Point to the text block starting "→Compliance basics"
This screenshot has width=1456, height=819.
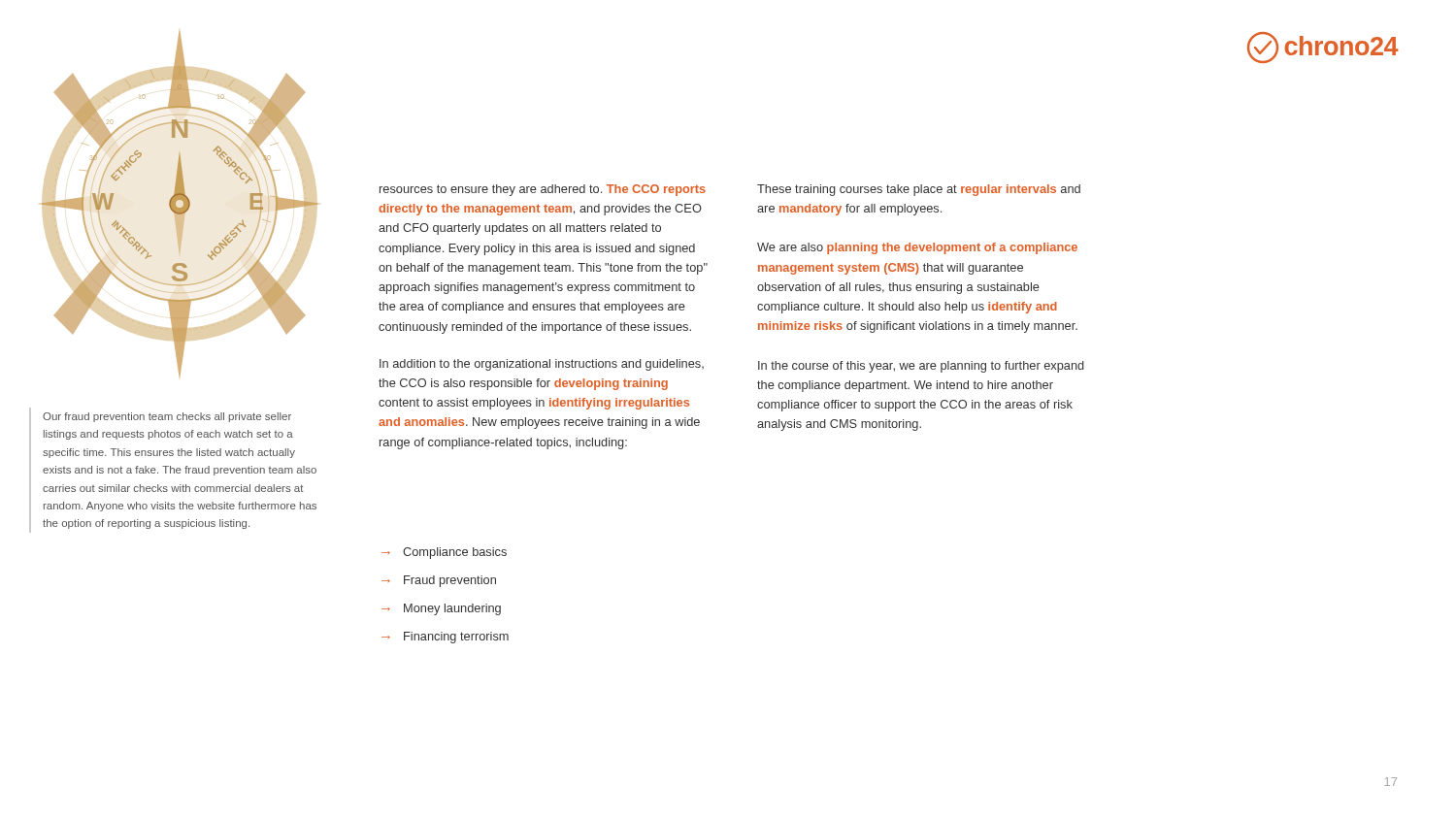[x=443, y=552]
